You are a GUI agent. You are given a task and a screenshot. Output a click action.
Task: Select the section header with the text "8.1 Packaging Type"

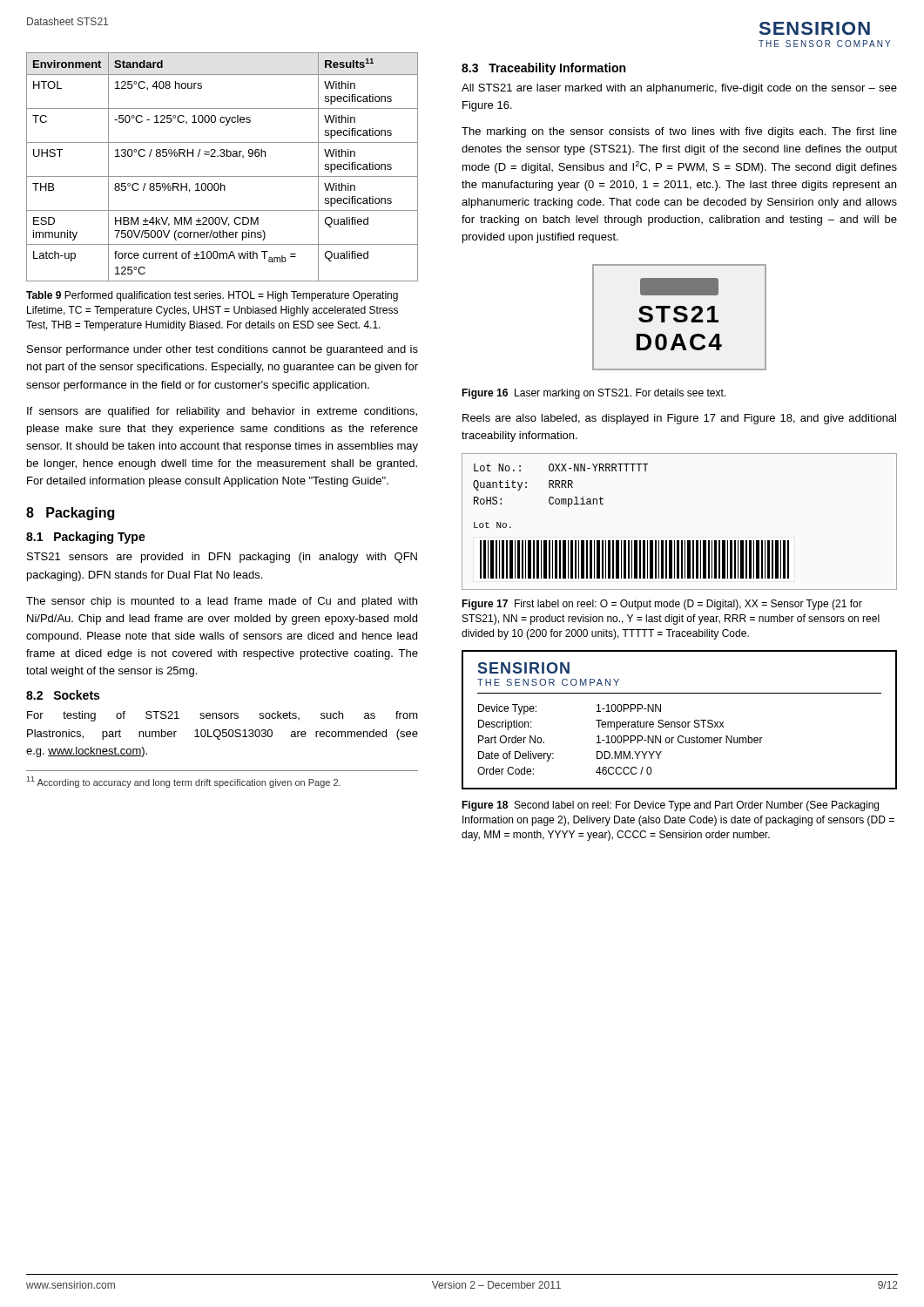(86, 537)
